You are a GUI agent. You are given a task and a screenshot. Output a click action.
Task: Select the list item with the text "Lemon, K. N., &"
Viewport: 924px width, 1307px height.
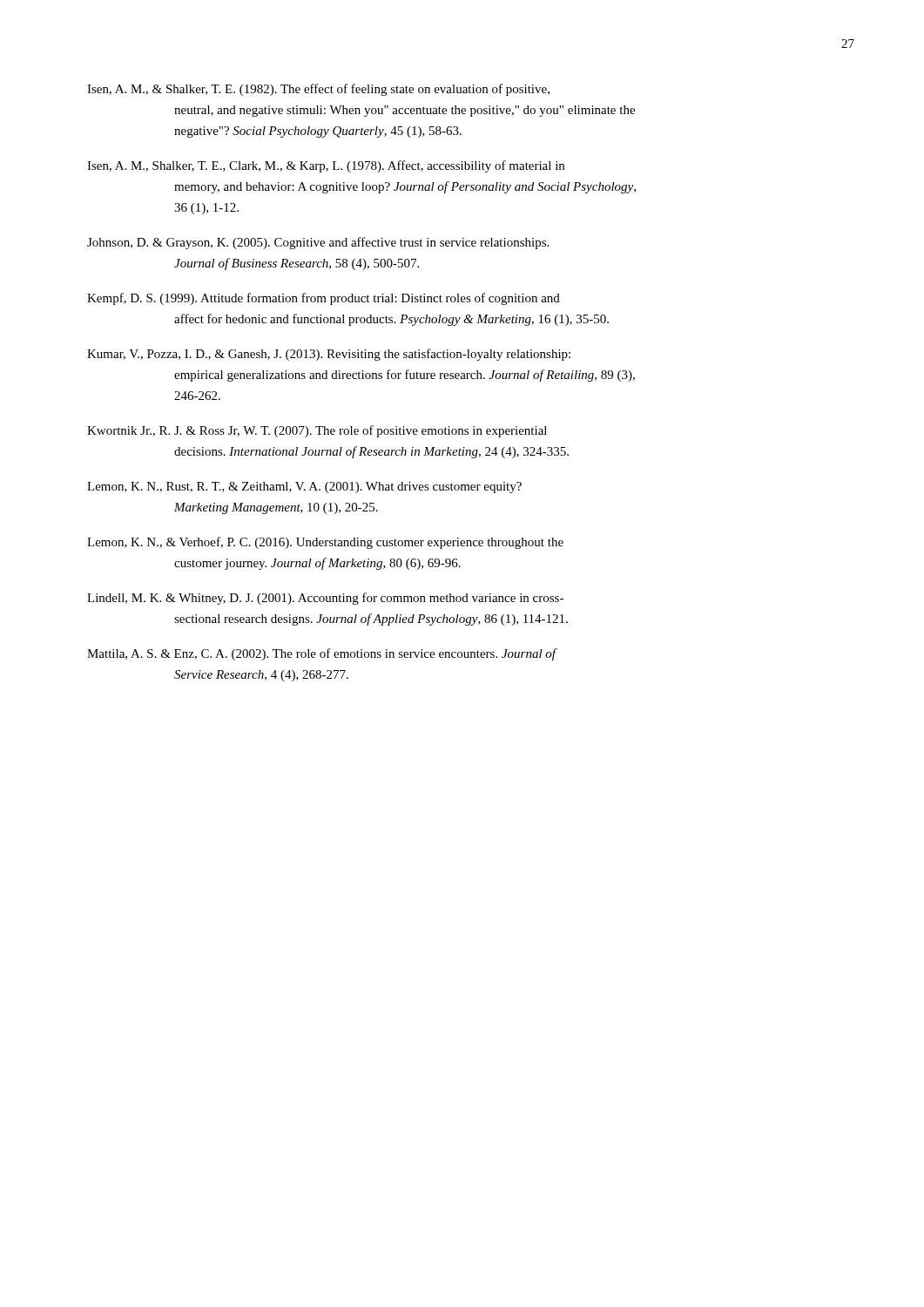(471, 554)
